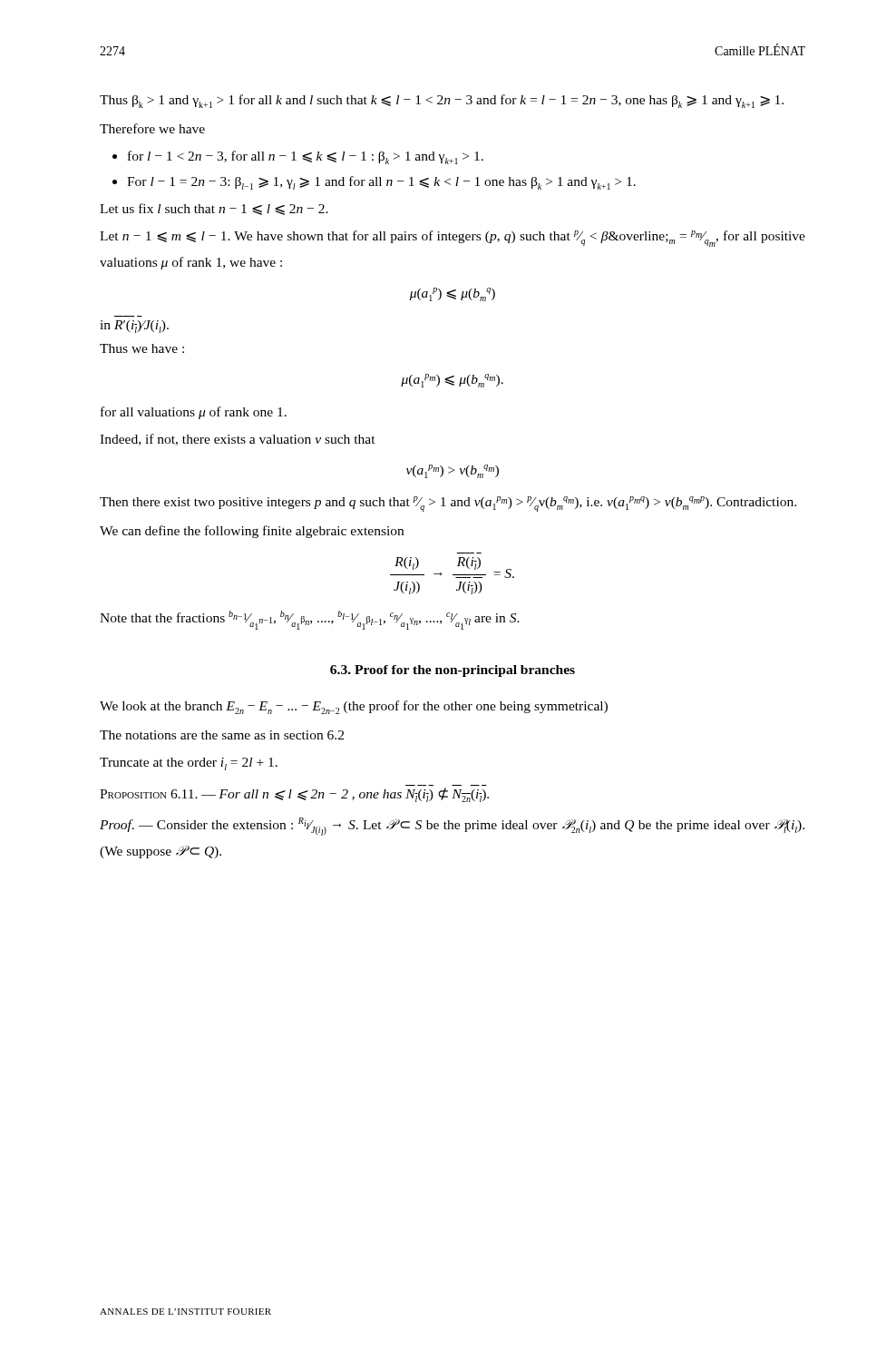Click on the text block that reads "Thus βk > 1 and γk+1 >"
The image size is (896, 1361).
tap(442, 101)
